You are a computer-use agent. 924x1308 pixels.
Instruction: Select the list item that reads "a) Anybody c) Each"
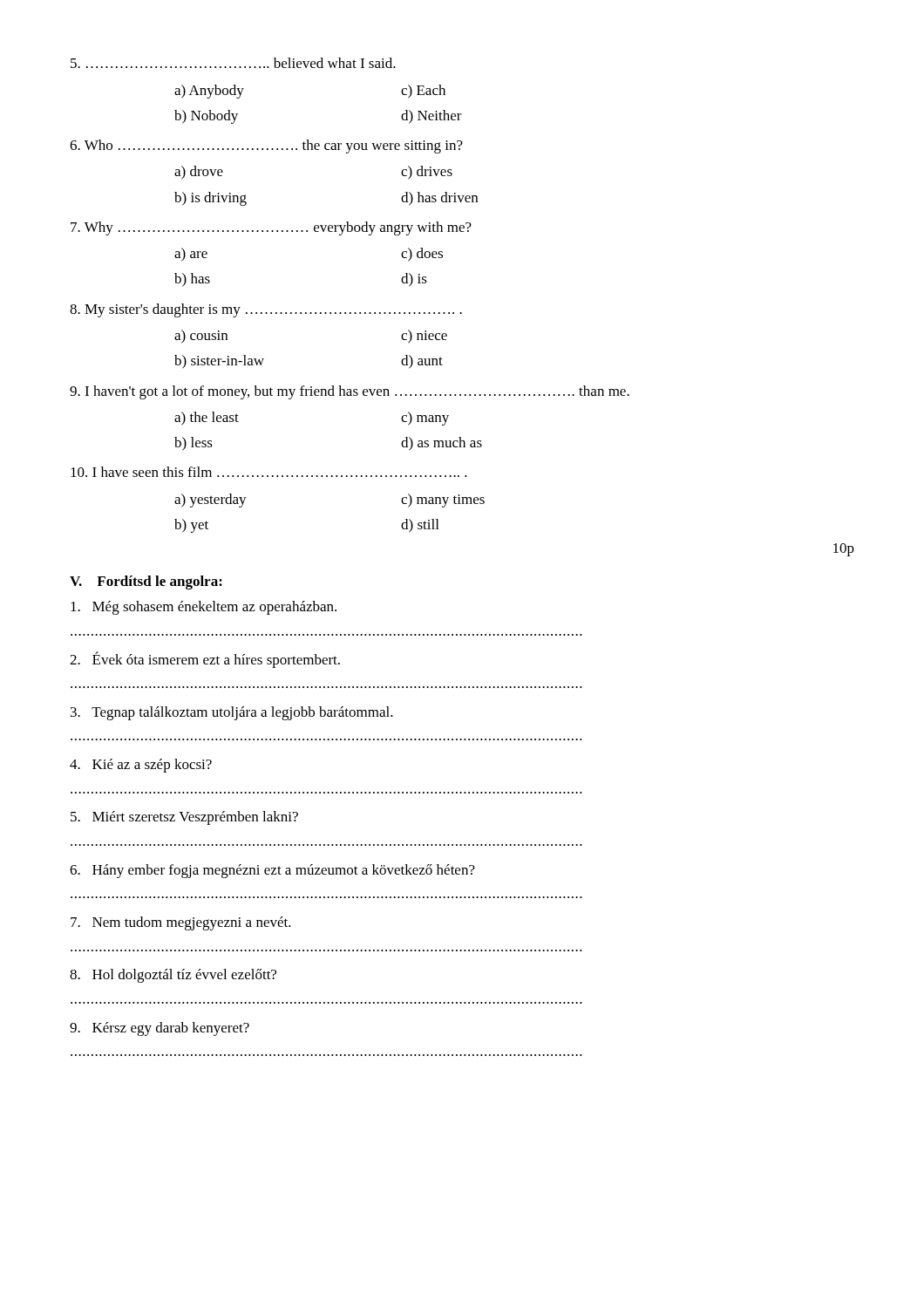coord(205,91)
